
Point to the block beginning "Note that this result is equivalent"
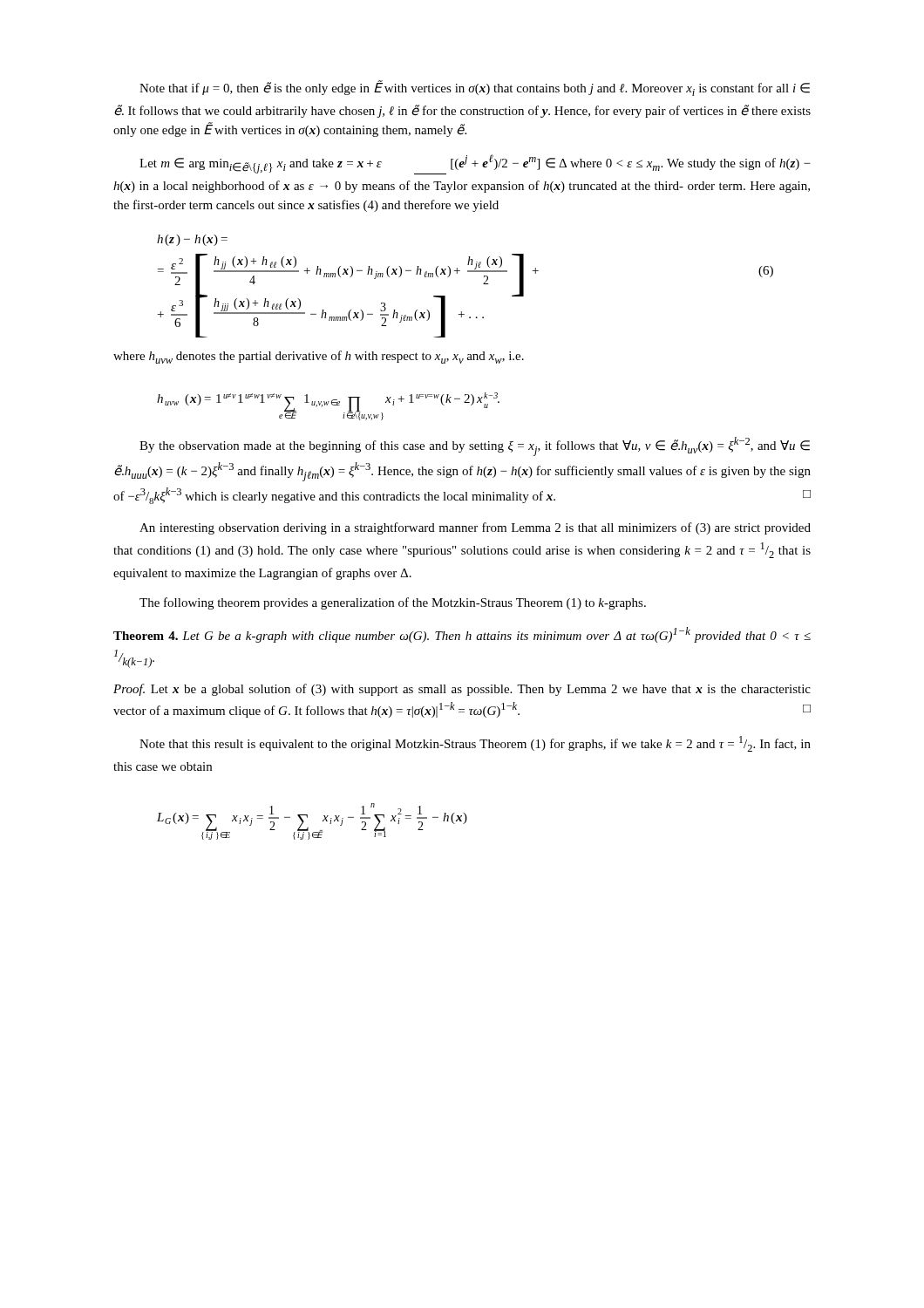[x=462, y=753]
